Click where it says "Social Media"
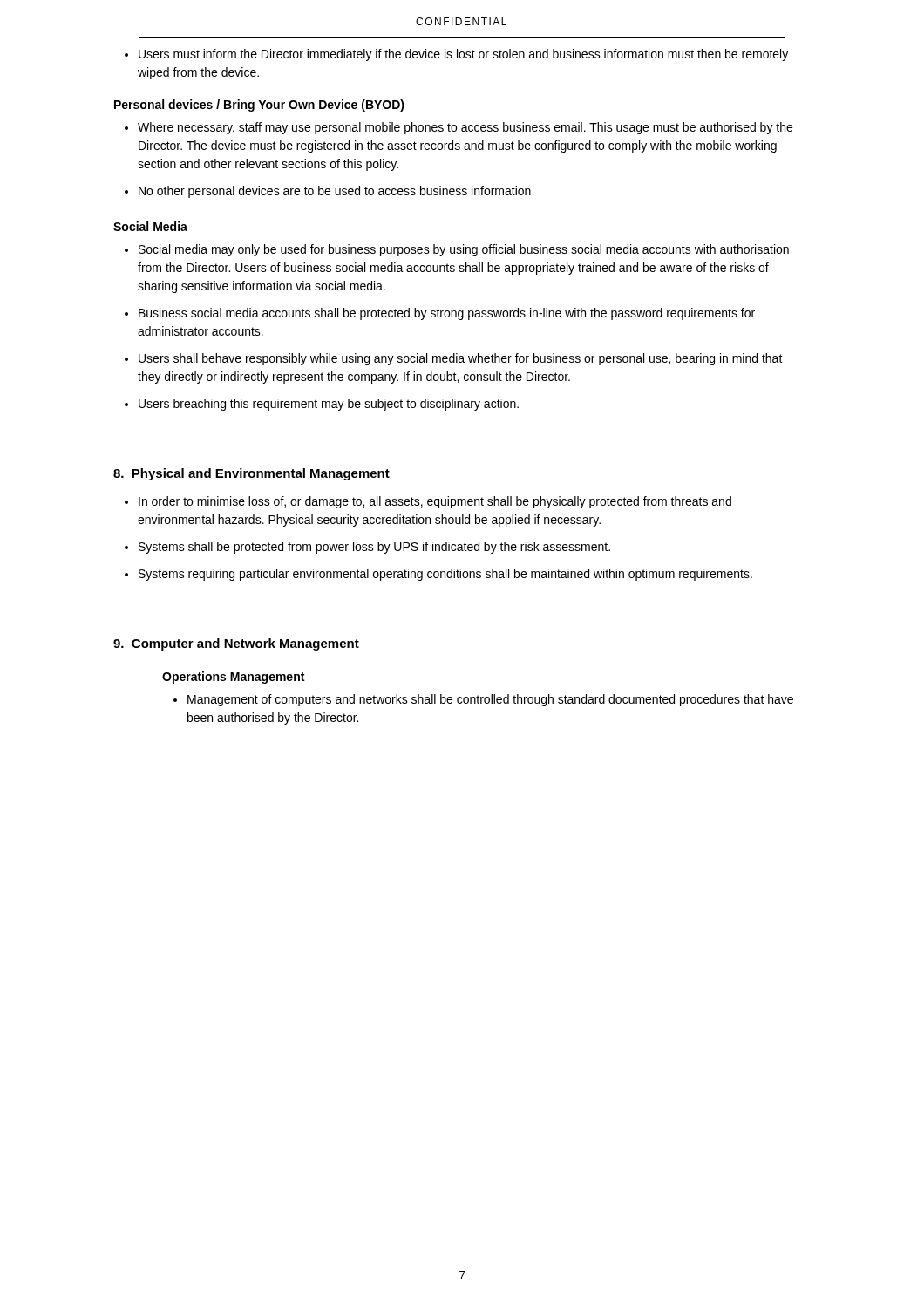The width and height of the screenshot is (924, 1308). 150,227
